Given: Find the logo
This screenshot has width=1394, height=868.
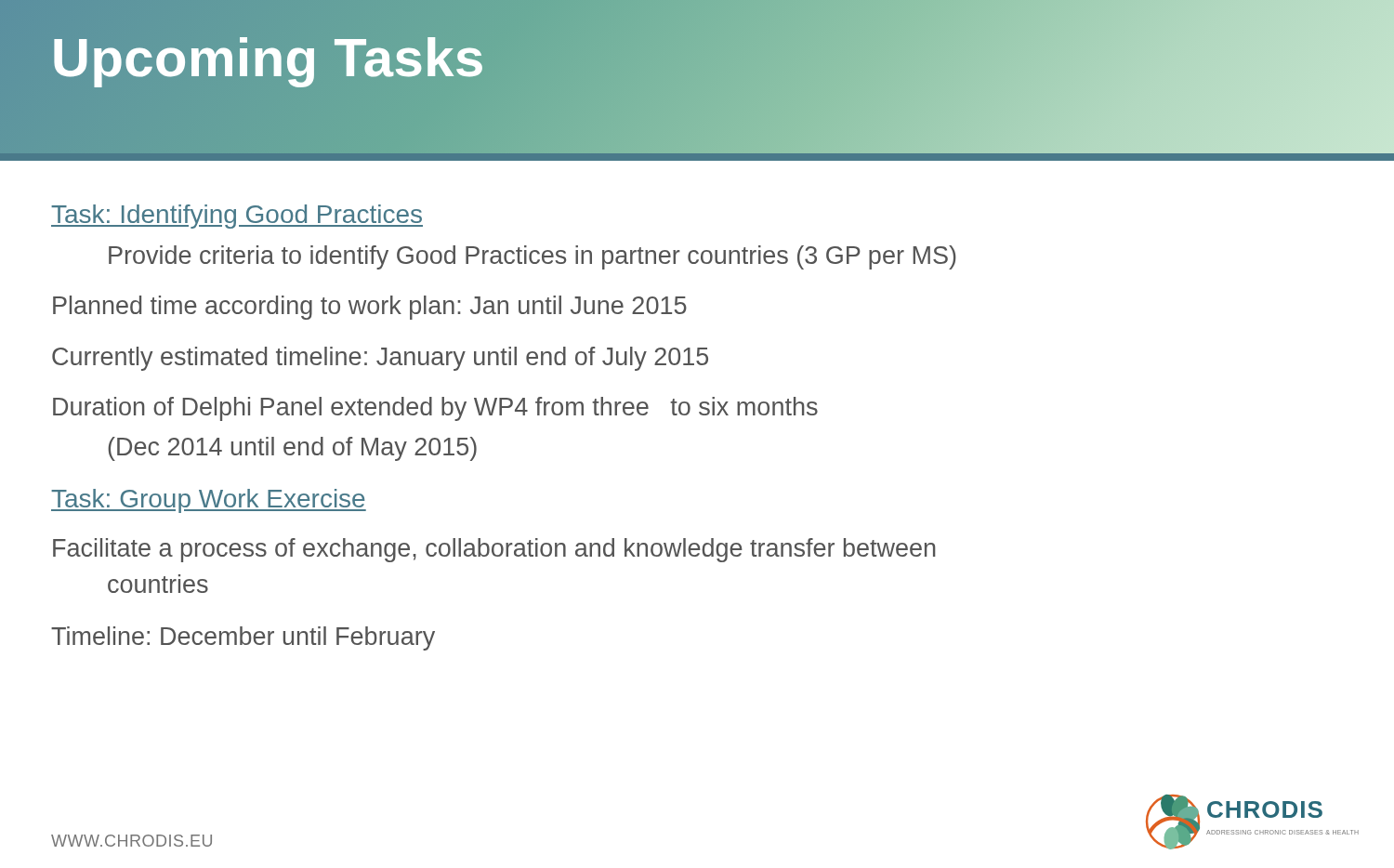Looking at the screenshot, I should (1252, 823).
